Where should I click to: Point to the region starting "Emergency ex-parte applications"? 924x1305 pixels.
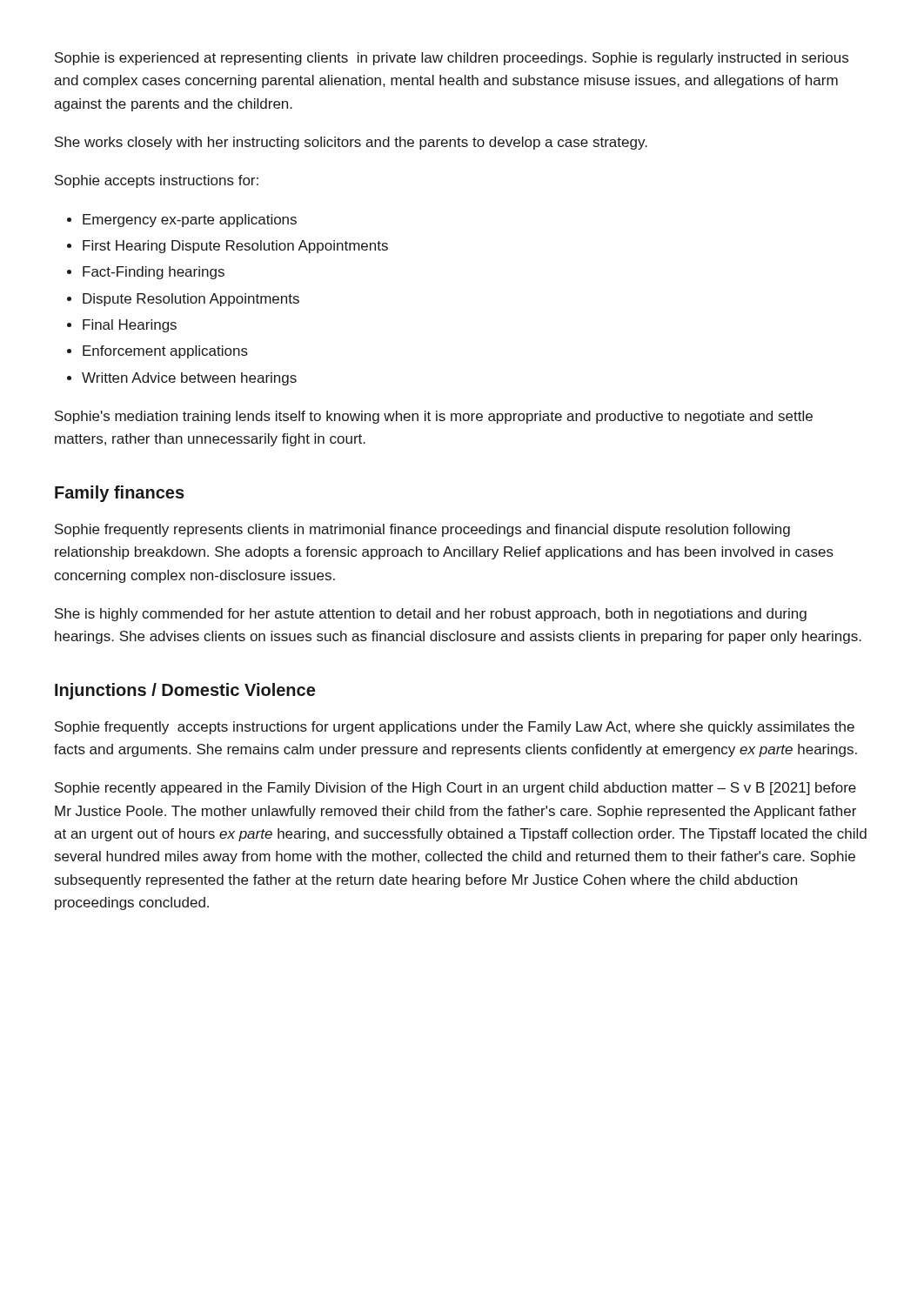pos(189,219)
